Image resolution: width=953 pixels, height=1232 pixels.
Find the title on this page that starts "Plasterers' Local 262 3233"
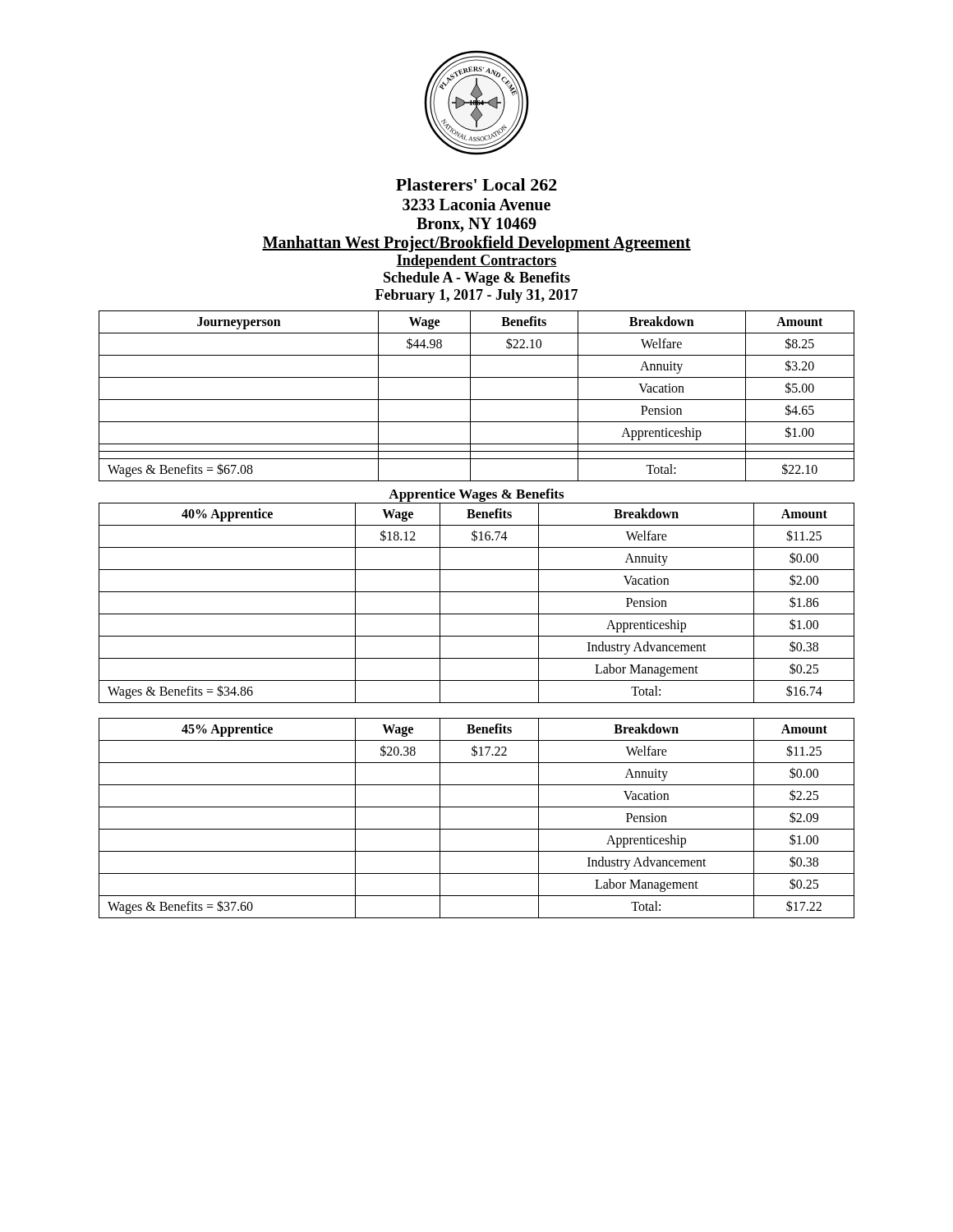pos(476,239)
